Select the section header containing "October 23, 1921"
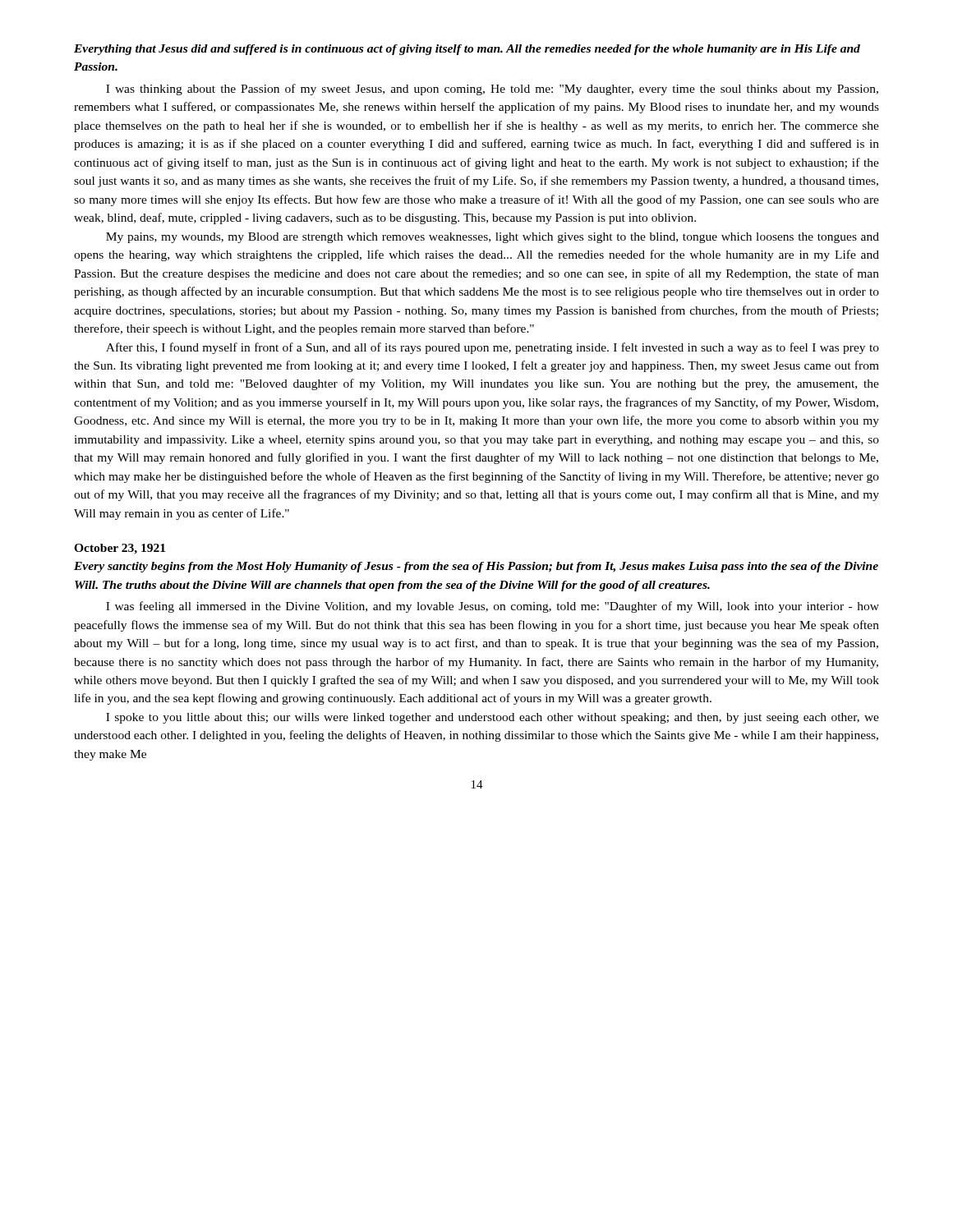The height and width of the screenshot is (1232, 953). point(120,548)
